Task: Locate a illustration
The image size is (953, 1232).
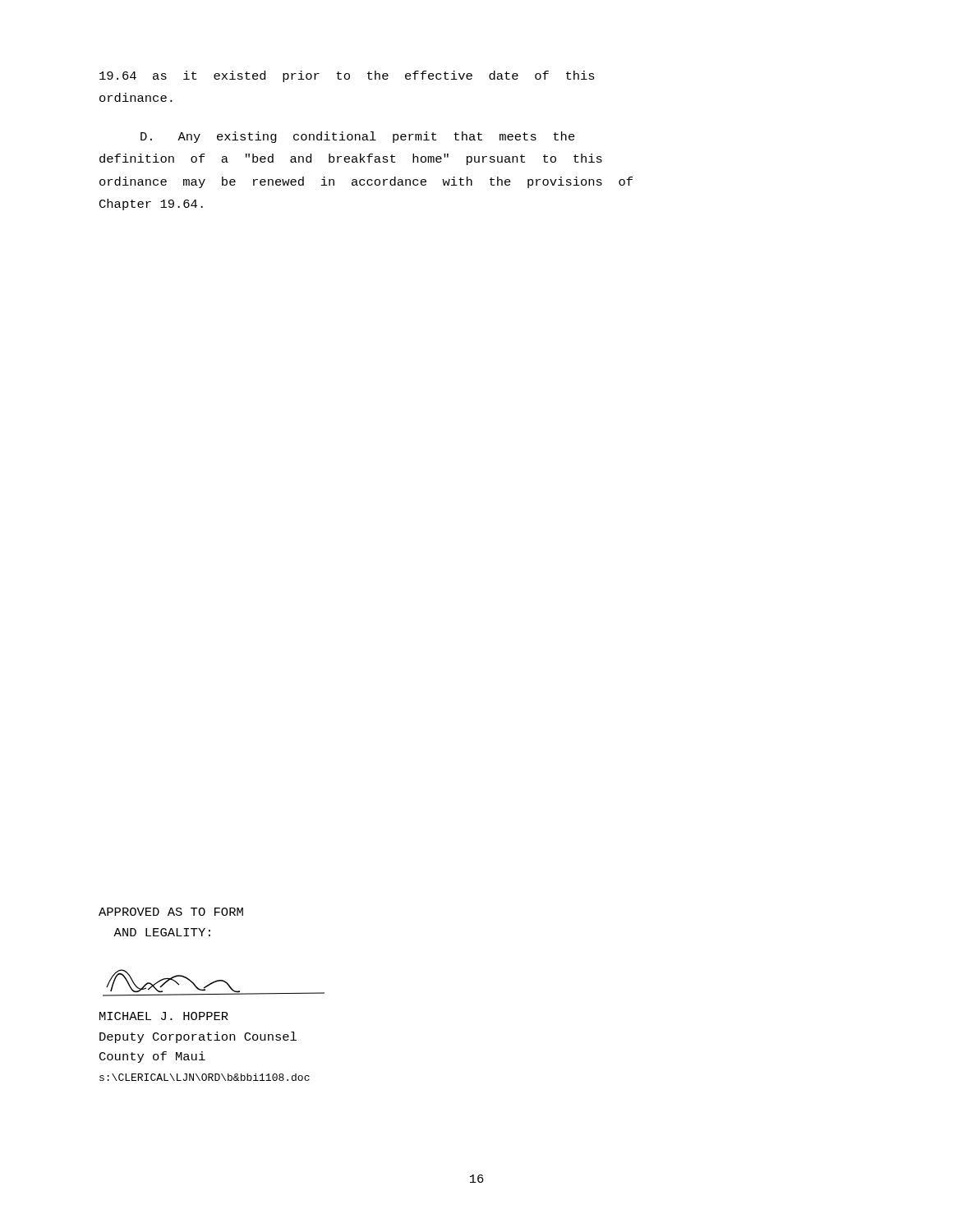Action: pyautogui.click(x=214, y=977)
